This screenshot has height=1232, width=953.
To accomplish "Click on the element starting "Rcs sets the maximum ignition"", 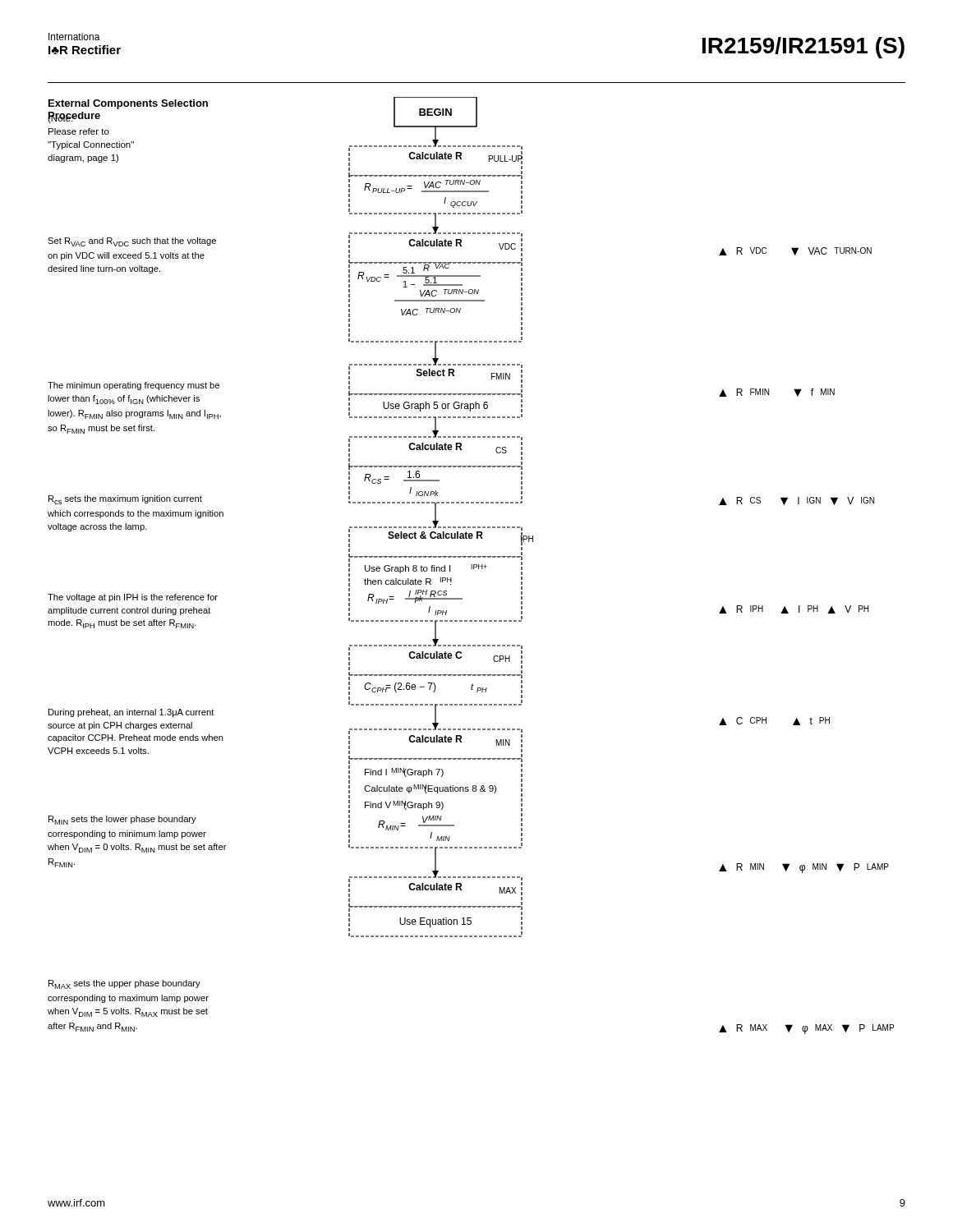I will point(136,513).
